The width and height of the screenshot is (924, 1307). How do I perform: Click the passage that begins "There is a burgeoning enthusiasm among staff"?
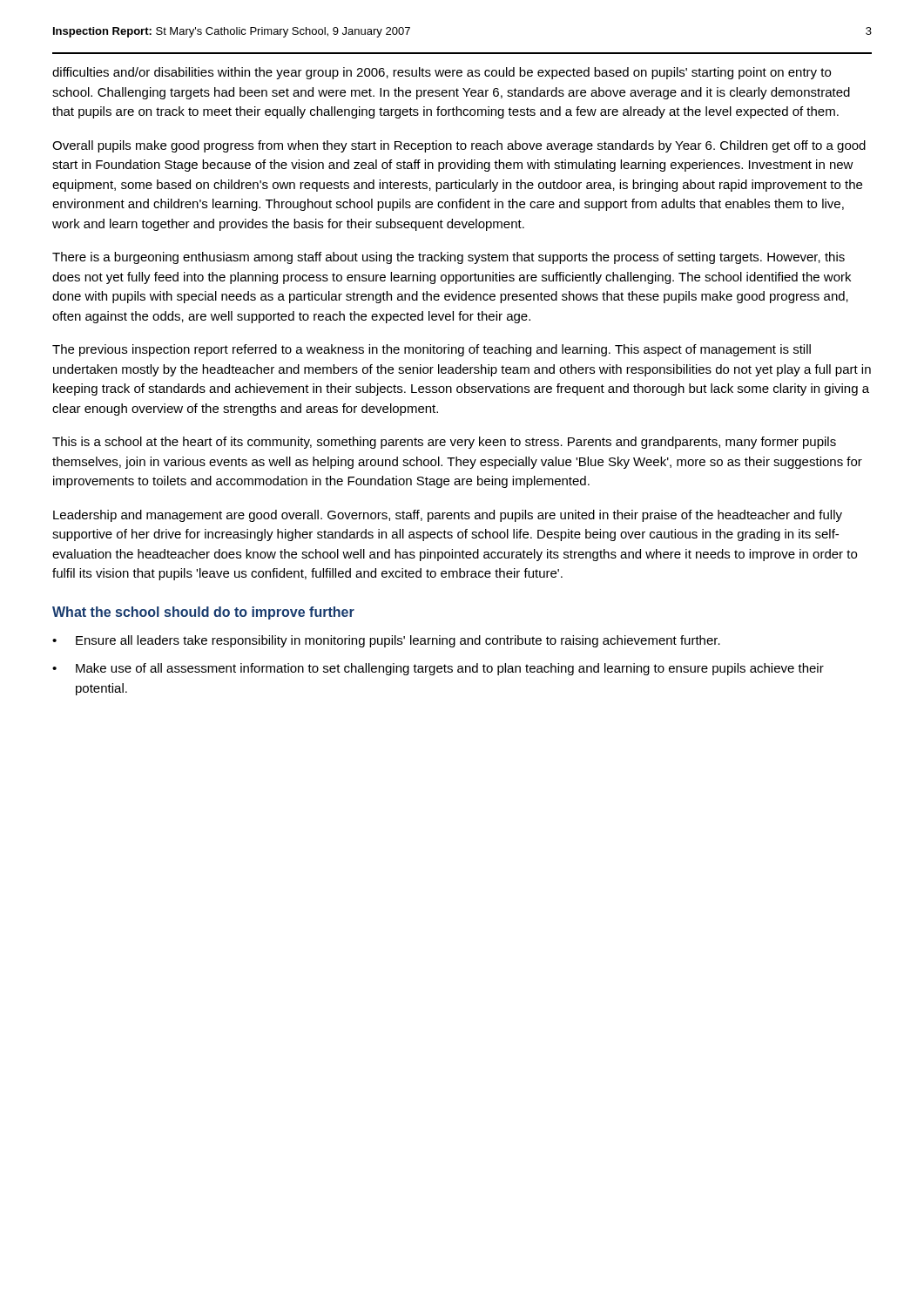click(x=452, y=286)
